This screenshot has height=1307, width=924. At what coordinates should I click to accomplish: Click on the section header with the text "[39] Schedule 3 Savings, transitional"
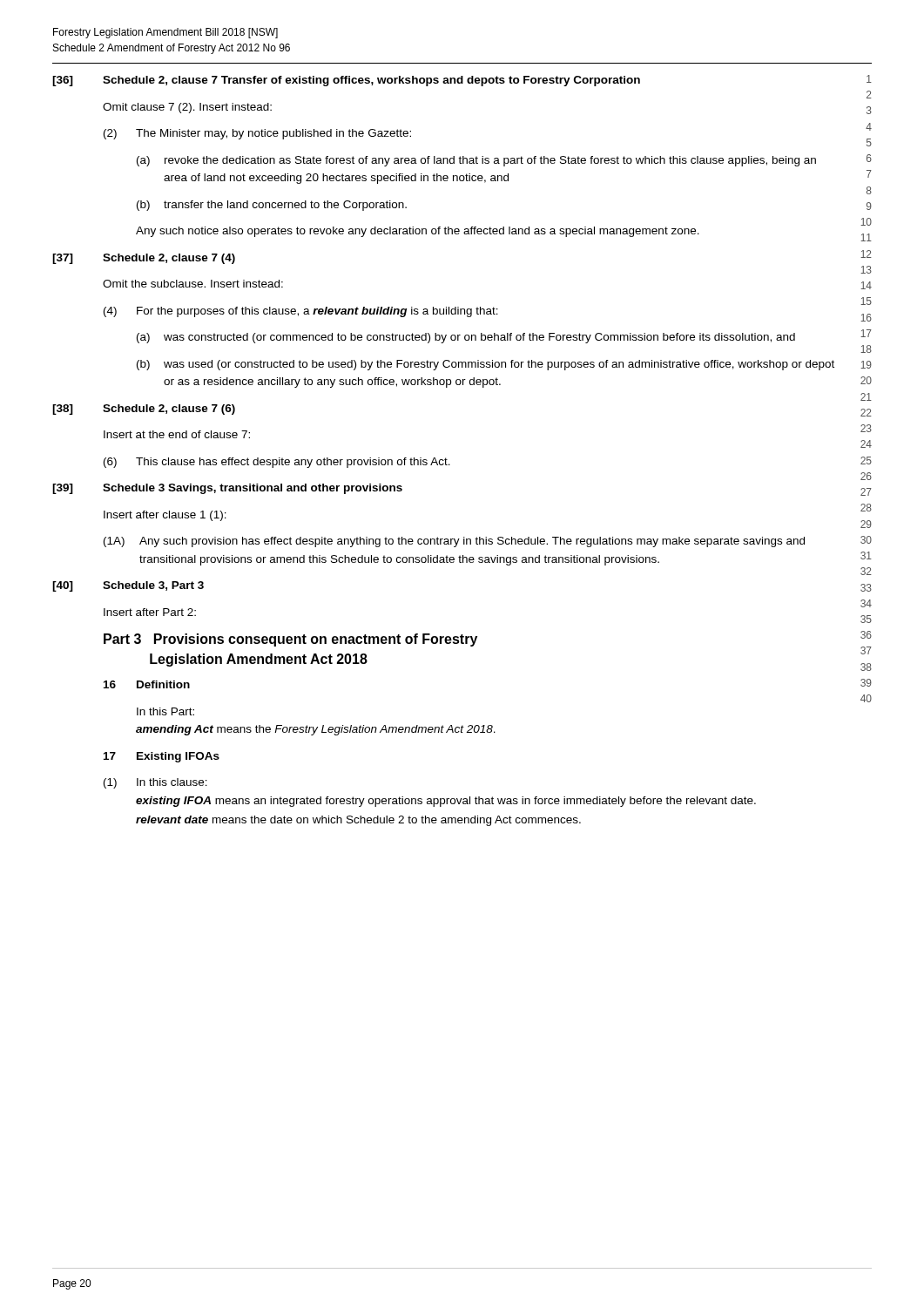coord(227,489)
